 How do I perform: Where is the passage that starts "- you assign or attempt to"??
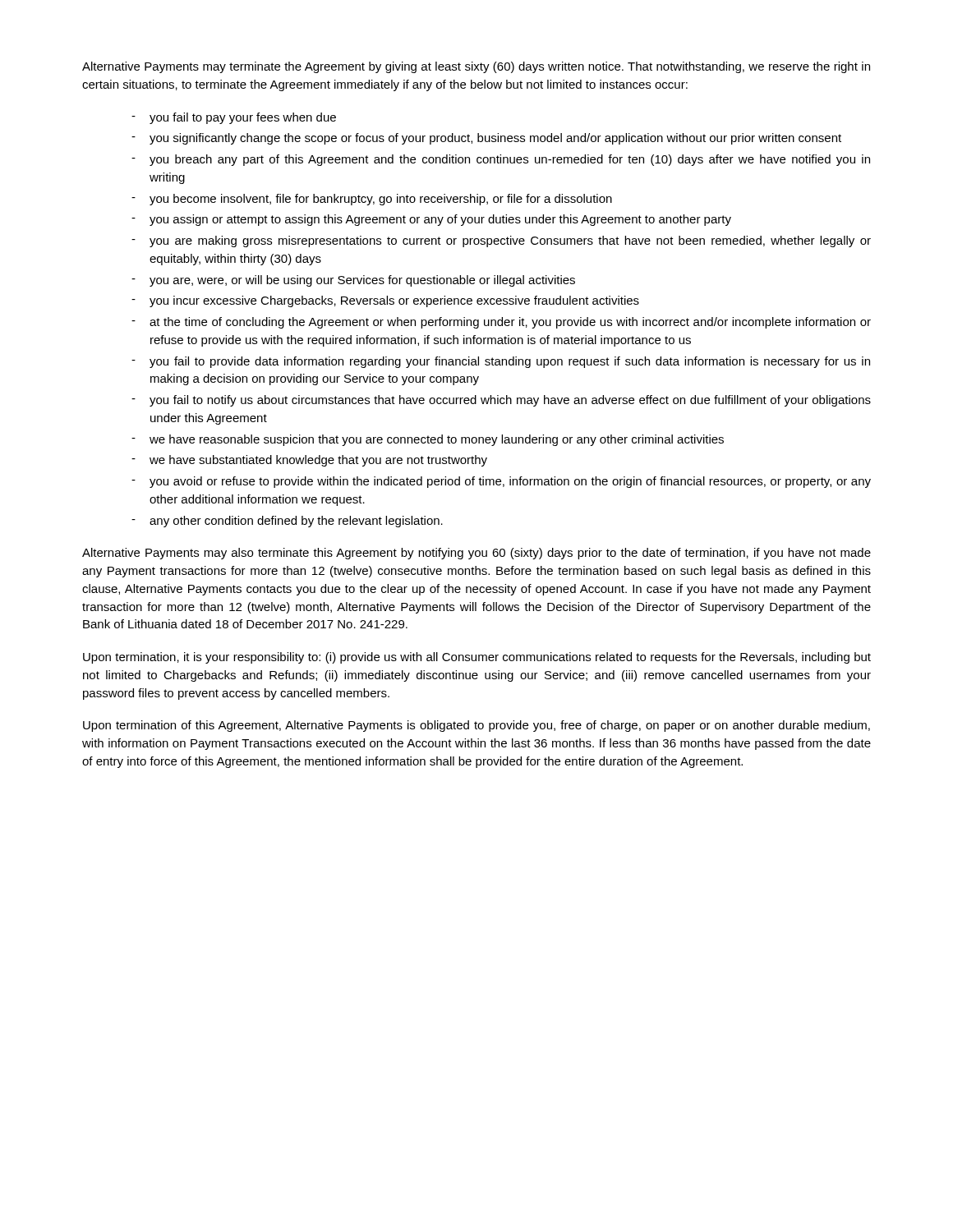(x=501, y=219)
